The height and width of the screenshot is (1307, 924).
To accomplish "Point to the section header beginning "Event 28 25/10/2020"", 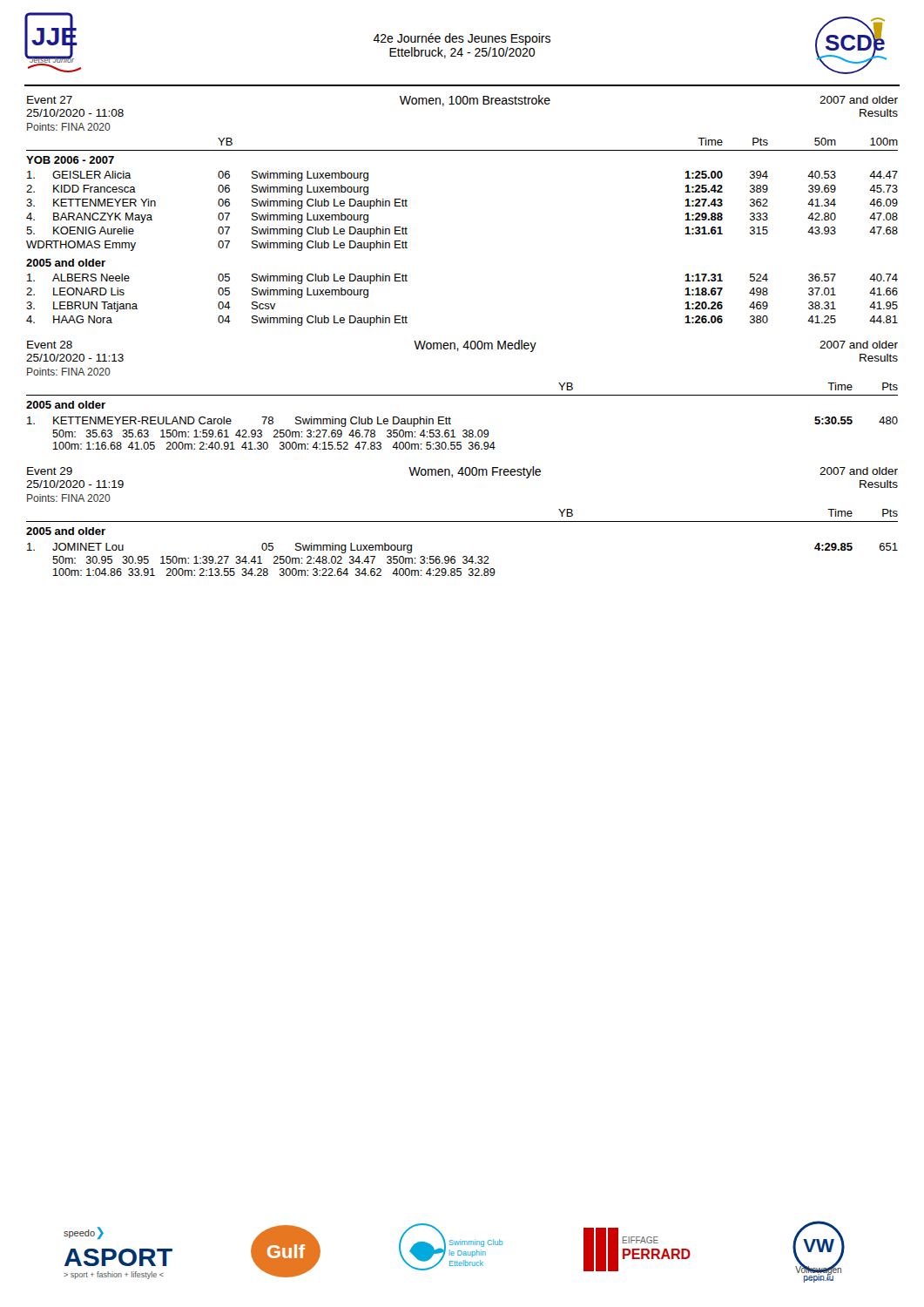I will 75,351.
